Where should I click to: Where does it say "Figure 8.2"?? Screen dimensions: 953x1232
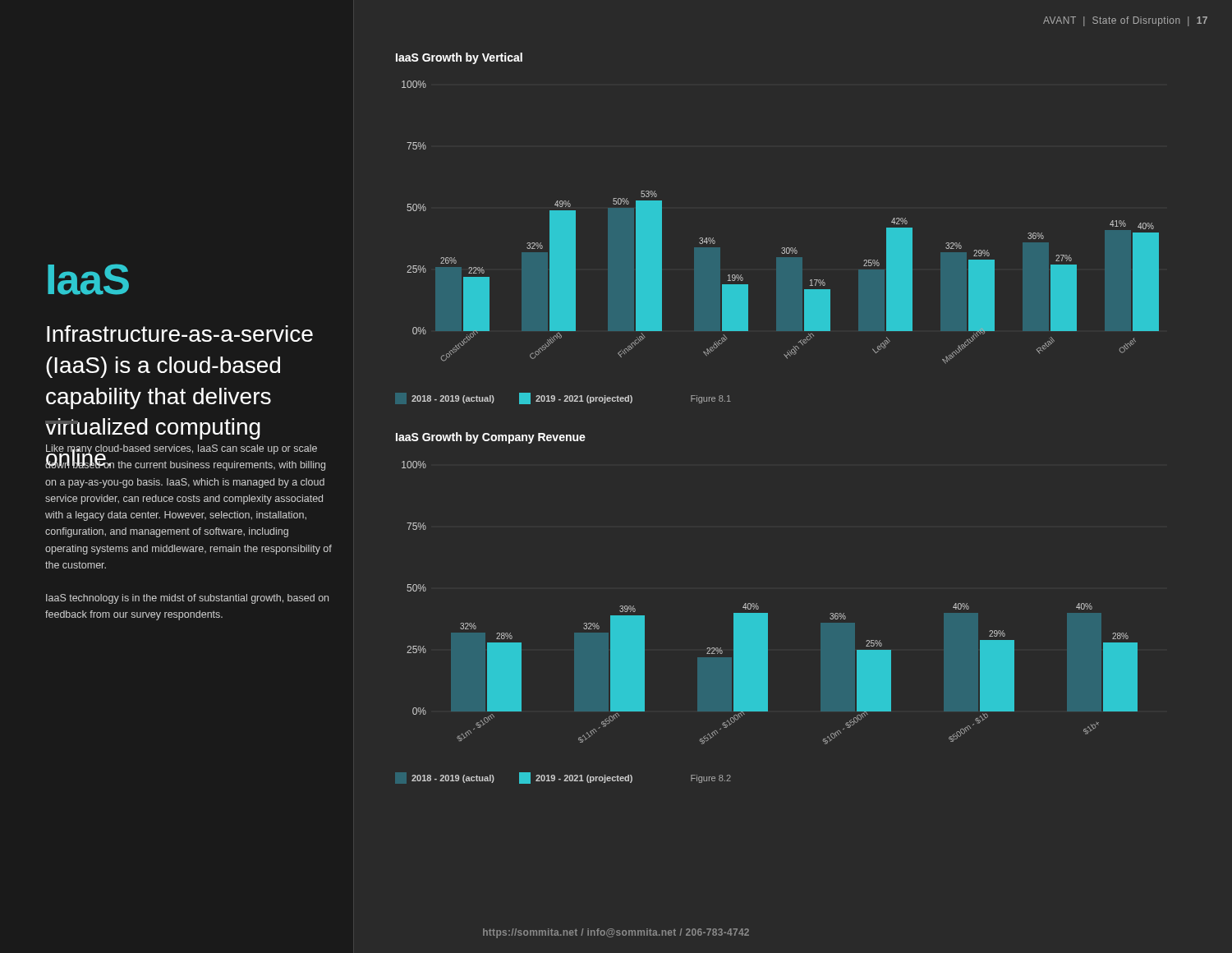pos(711,778)
